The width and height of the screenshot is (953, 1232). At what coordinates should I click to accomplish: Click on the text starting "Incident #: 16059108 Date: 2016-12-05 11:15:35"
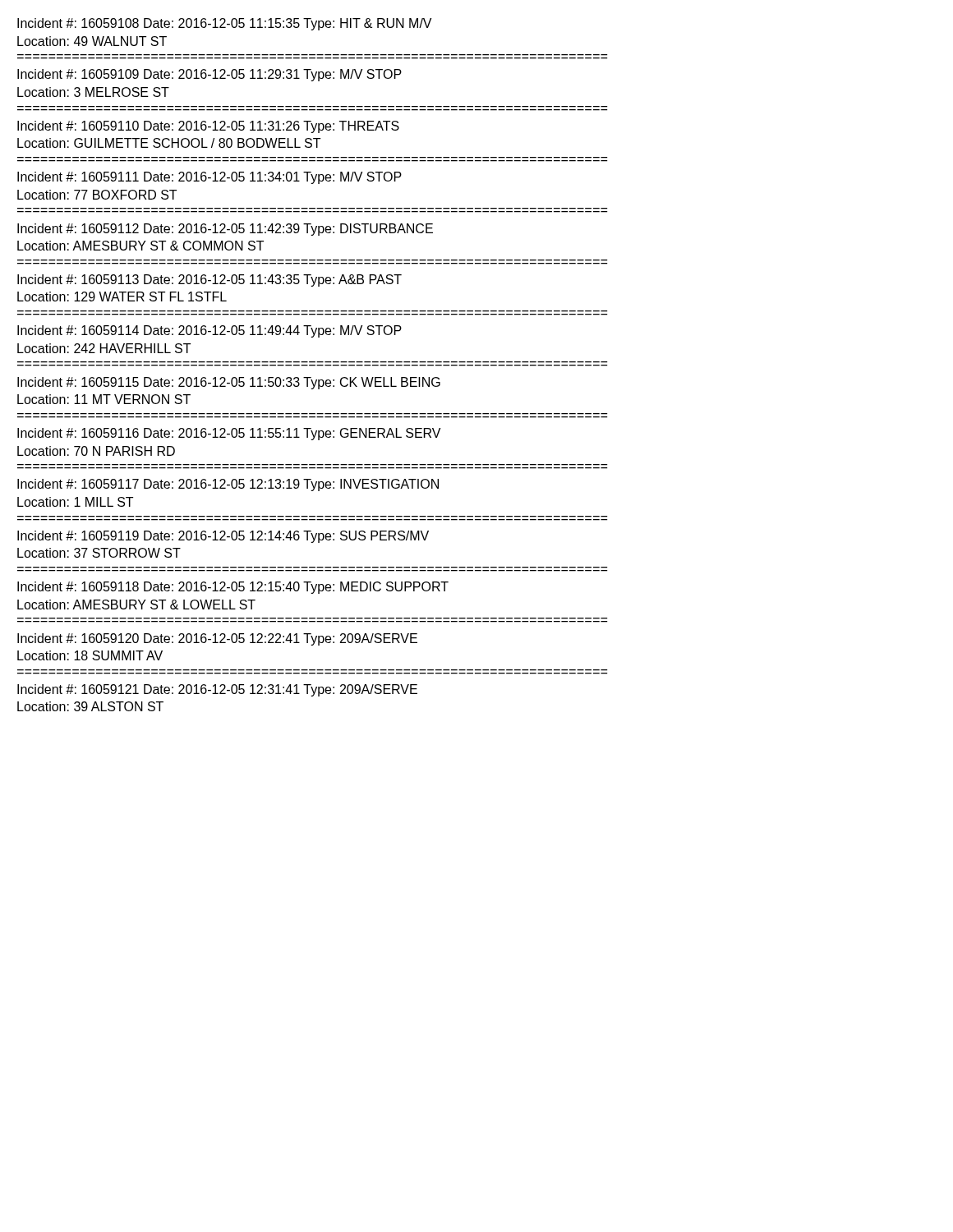tap(224, 24)
